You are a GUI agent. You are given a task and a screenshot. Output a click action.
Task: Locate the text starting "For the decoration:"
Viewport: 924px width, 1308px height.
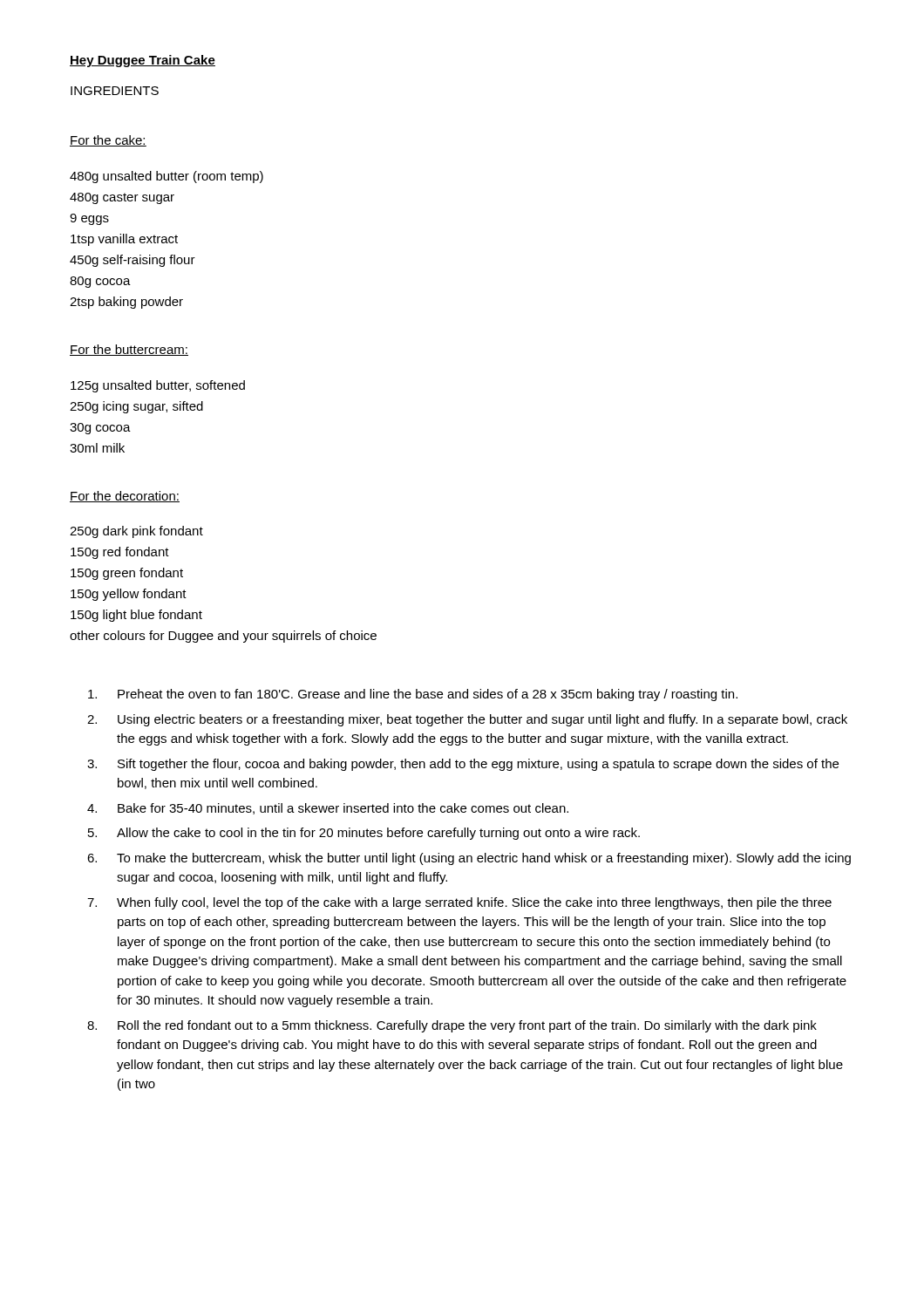coord(125,495)
